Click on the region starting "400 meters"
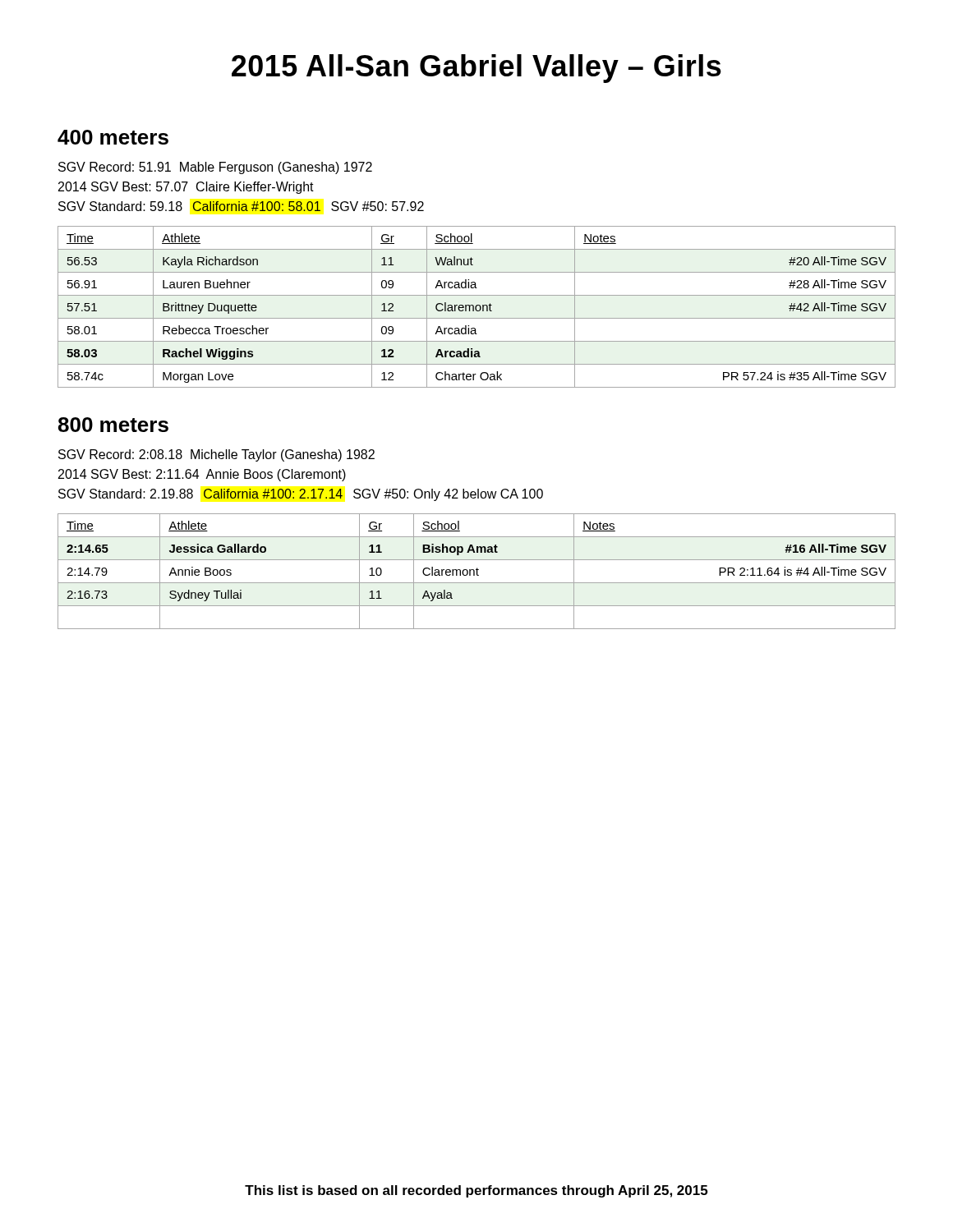 click(x=113, y=137)
